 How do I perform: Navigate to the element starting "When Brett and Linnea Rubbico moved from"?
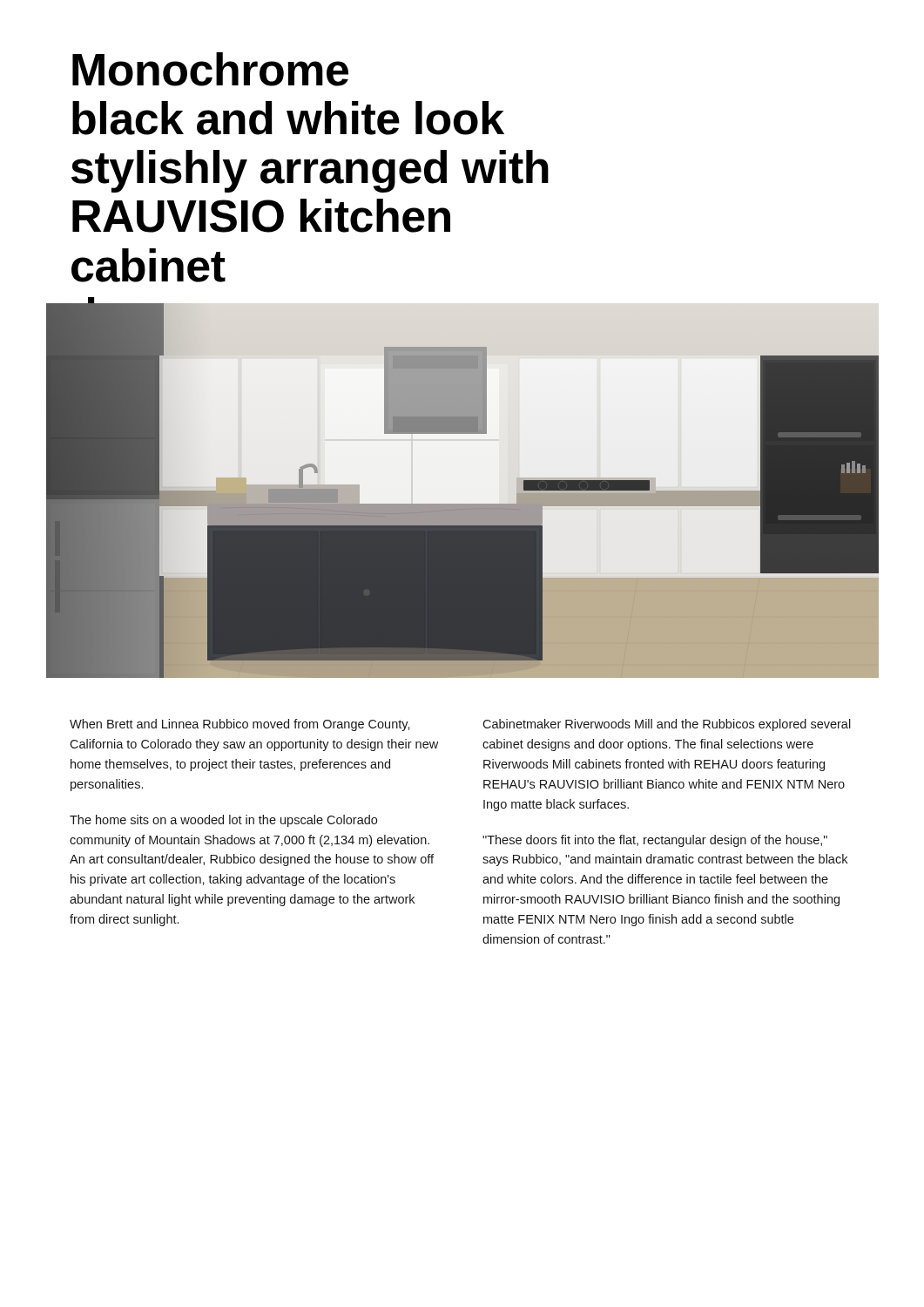(255, 822)
